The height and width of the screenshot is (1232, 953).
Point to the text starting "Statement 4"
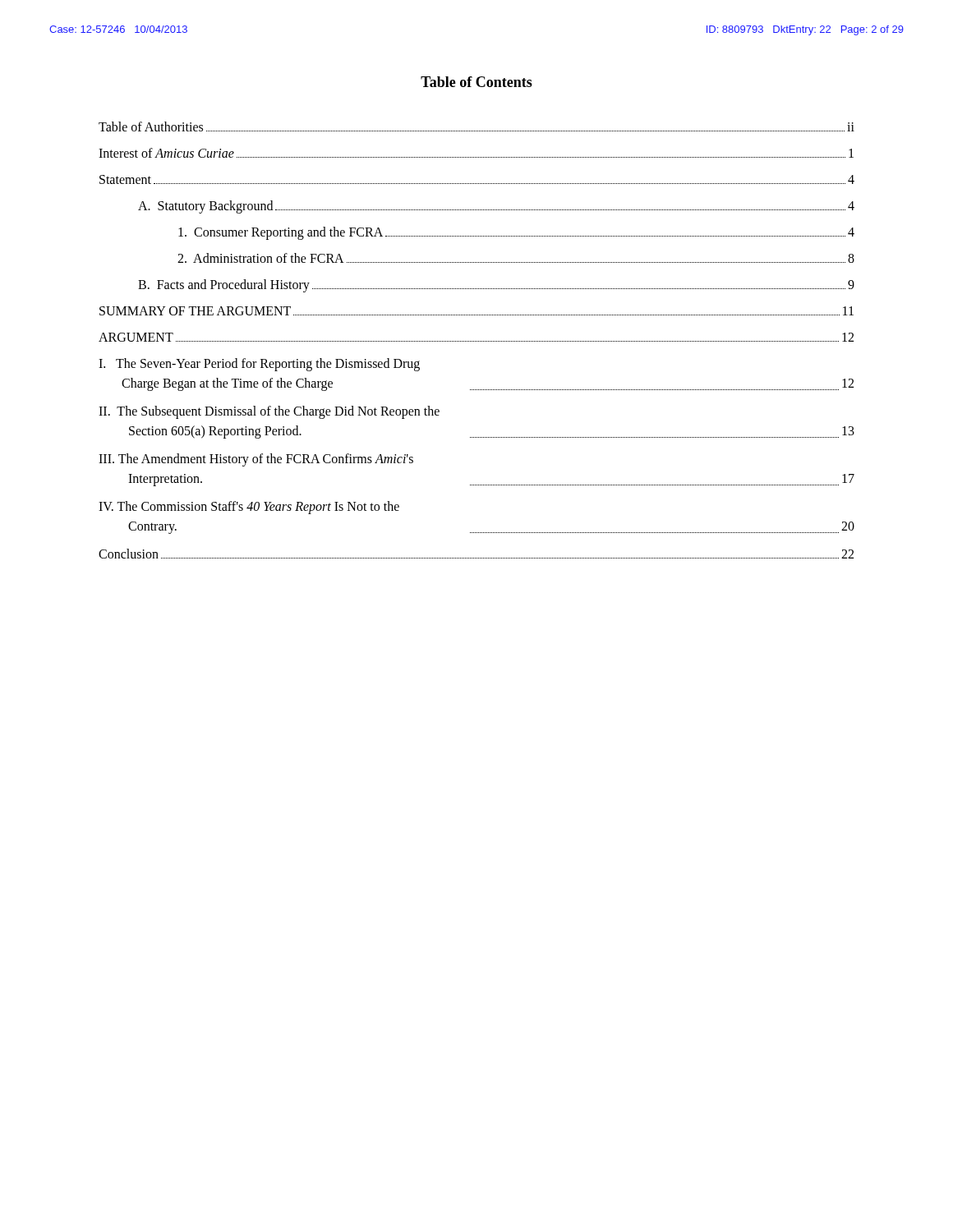(x=476, y=180)
